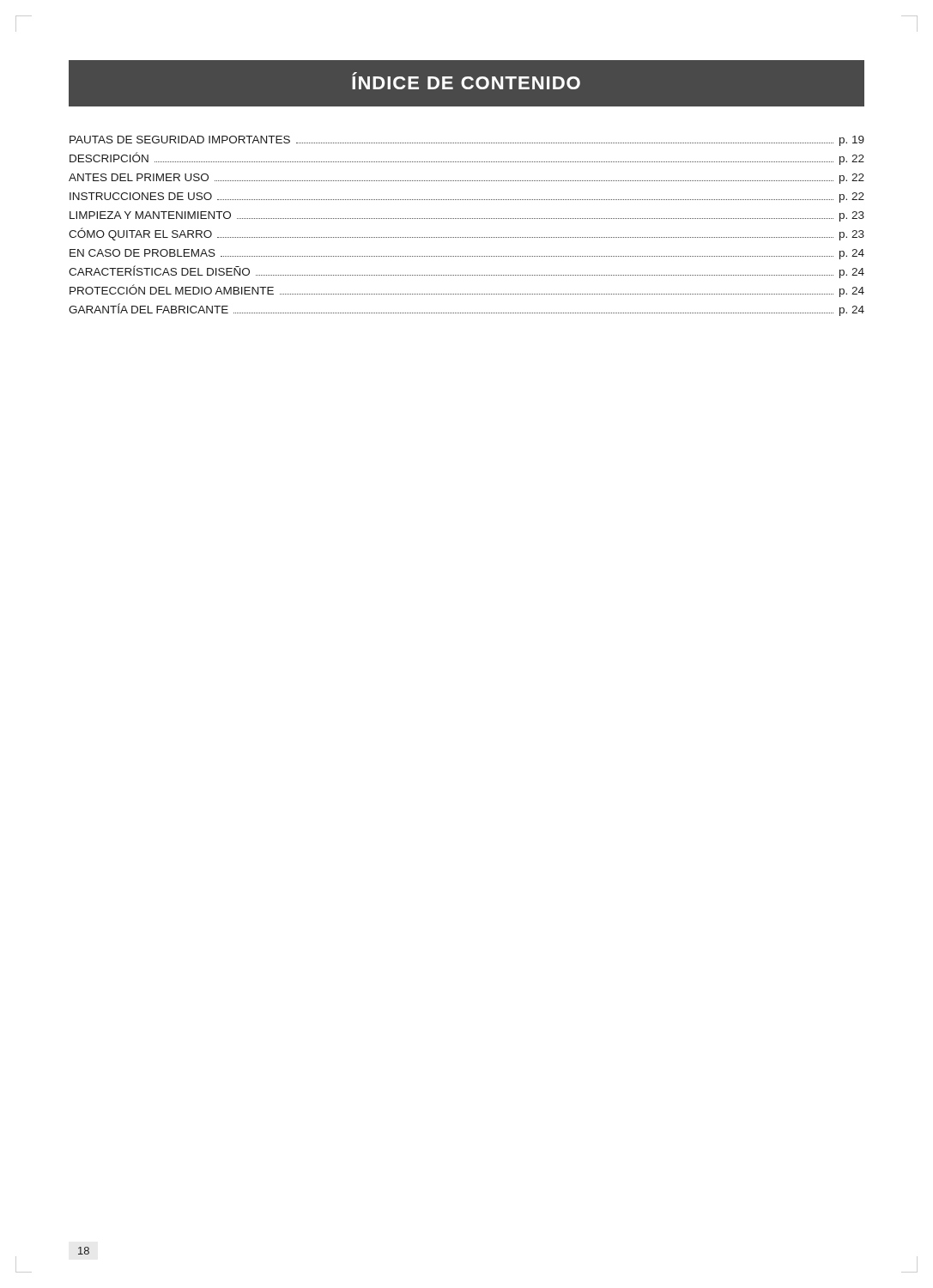This screenshot has height=1288, width=933.
Task: Locate the region starting "PROTECCIÓN DEL MEDIO AMBIENTE"
Action: [x=466, y=291]
